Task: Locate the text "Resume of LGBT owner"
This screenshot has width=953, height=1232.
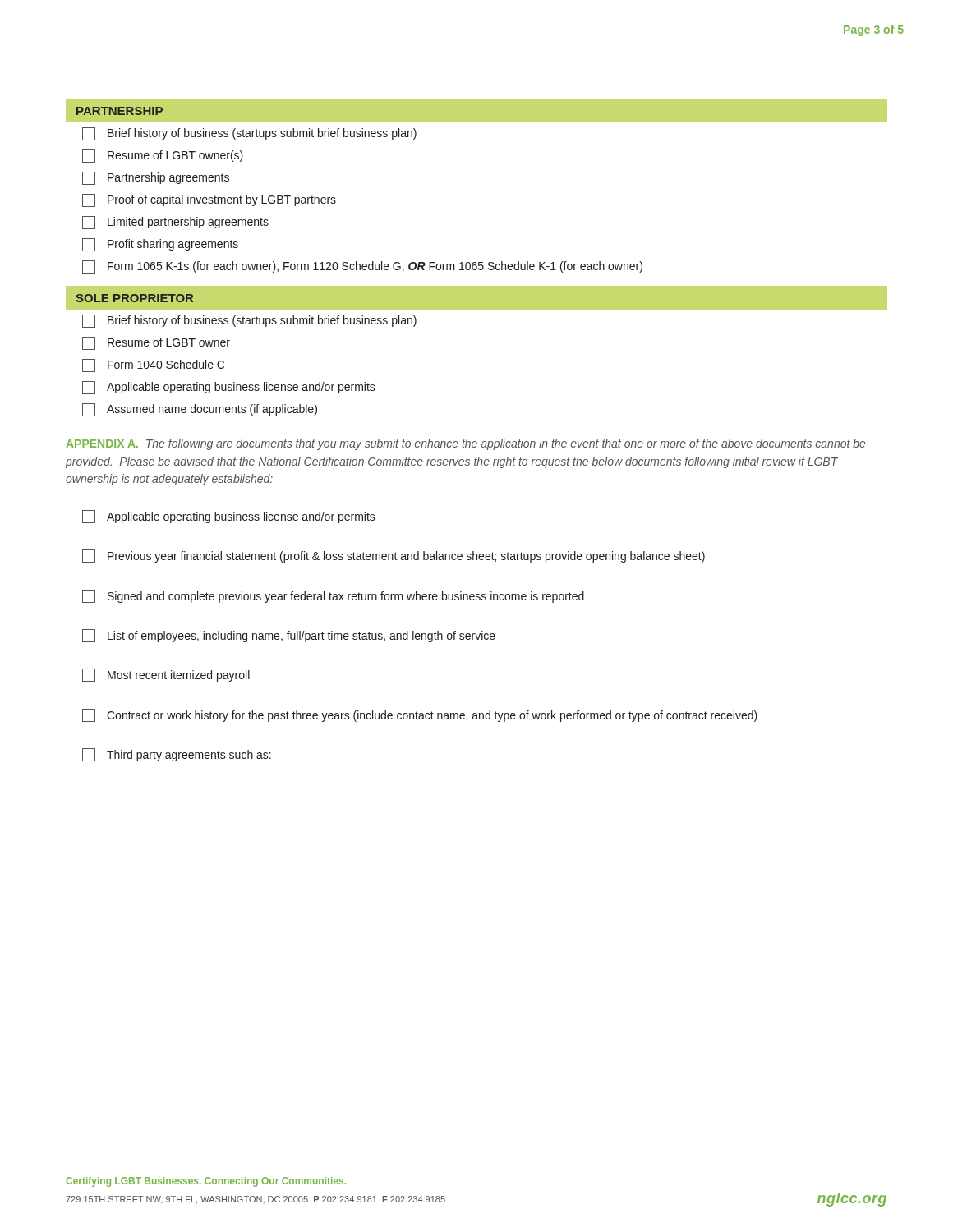Action: pos(156,343)
